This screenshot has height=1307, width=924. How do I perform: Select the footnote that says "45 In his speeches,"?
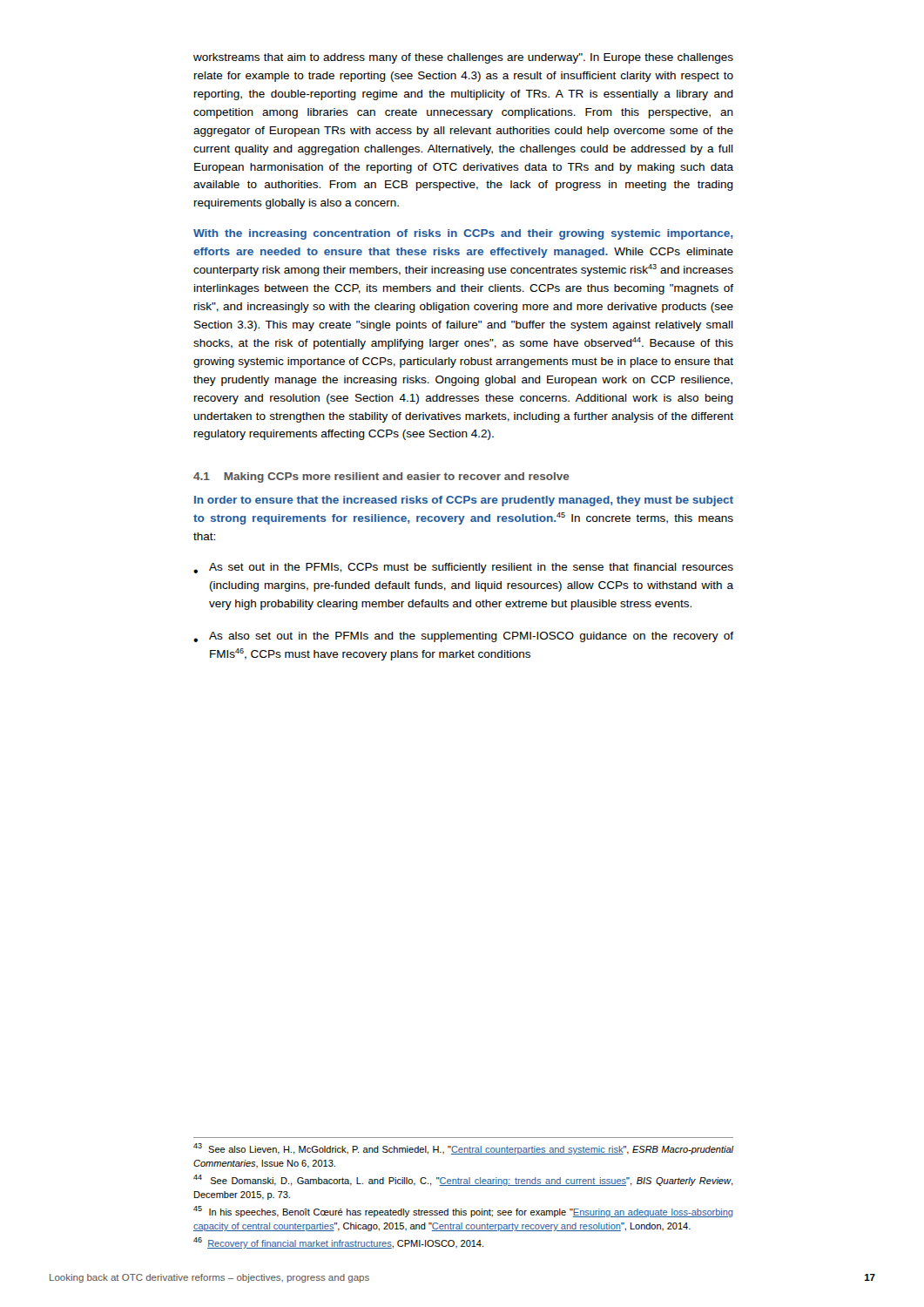pyautogui.click(x=463, y=1219)
